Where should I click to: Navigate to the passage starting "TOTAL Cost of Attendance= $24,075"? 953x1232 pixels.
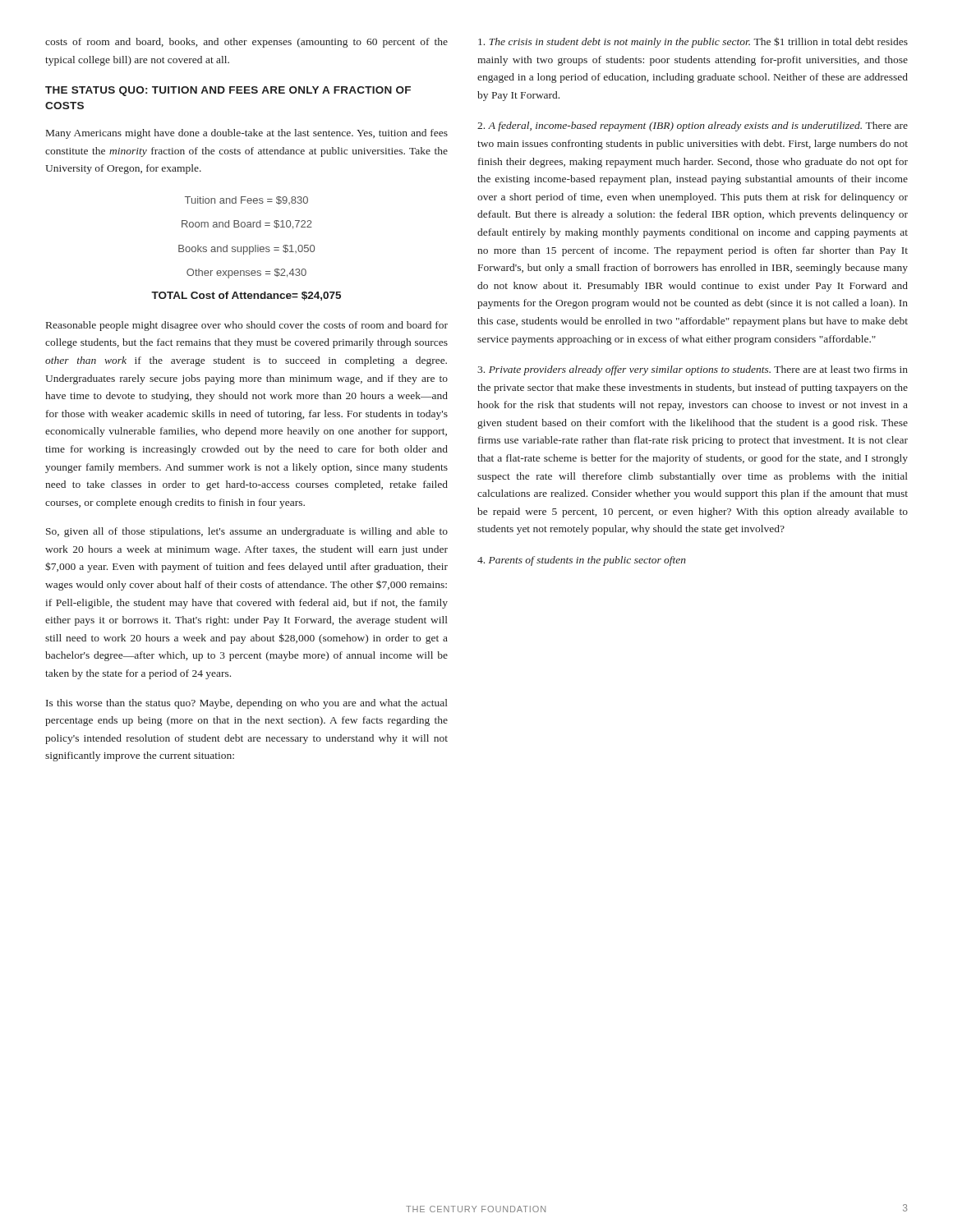(246, 295)
